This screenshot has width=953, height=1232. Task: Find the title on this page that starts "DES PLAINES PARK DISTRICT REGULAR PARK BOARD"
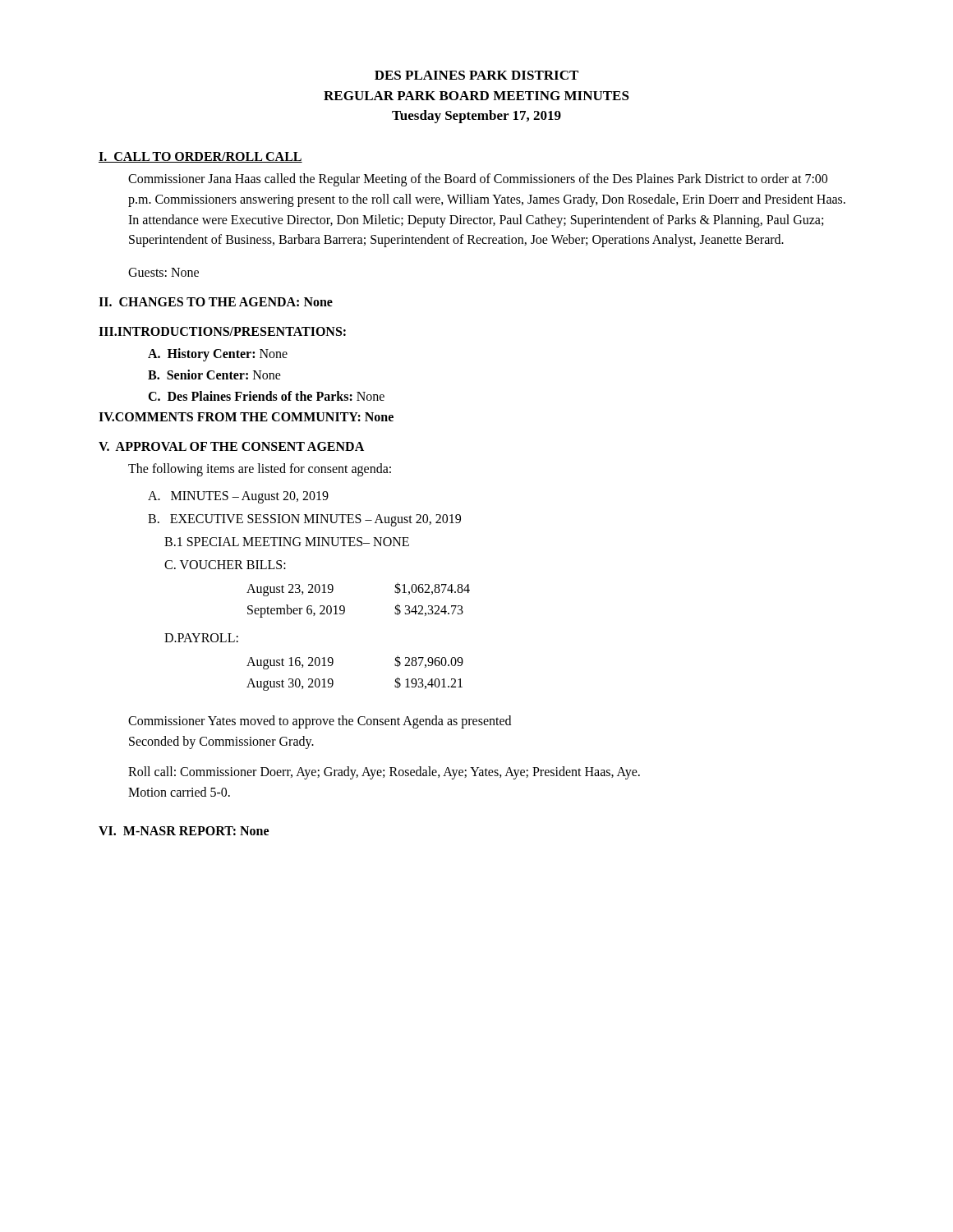click(476, 96)
